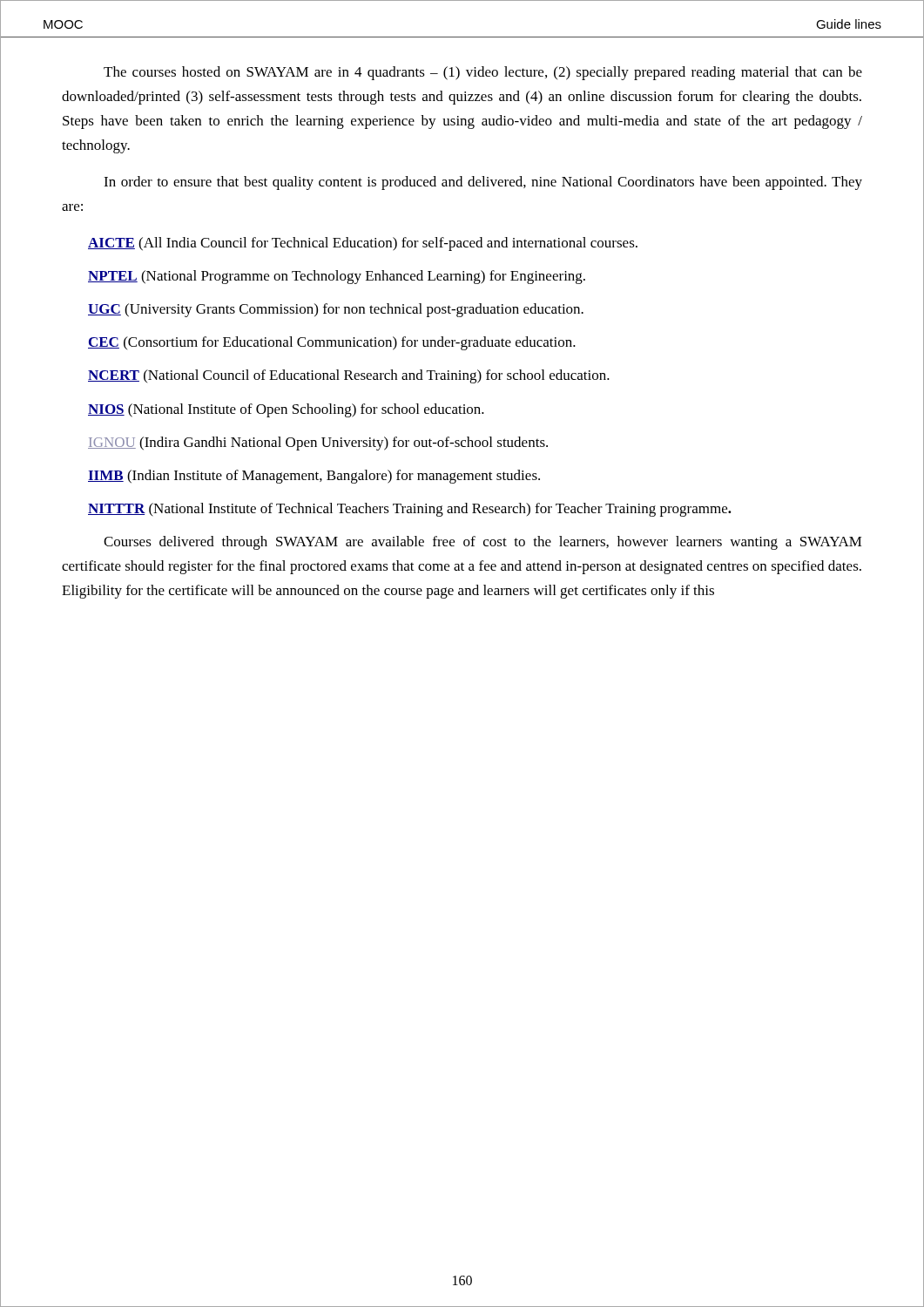Point to the block beginning "Courses delivered through SWAYAM are available free"

pos(462,566)
